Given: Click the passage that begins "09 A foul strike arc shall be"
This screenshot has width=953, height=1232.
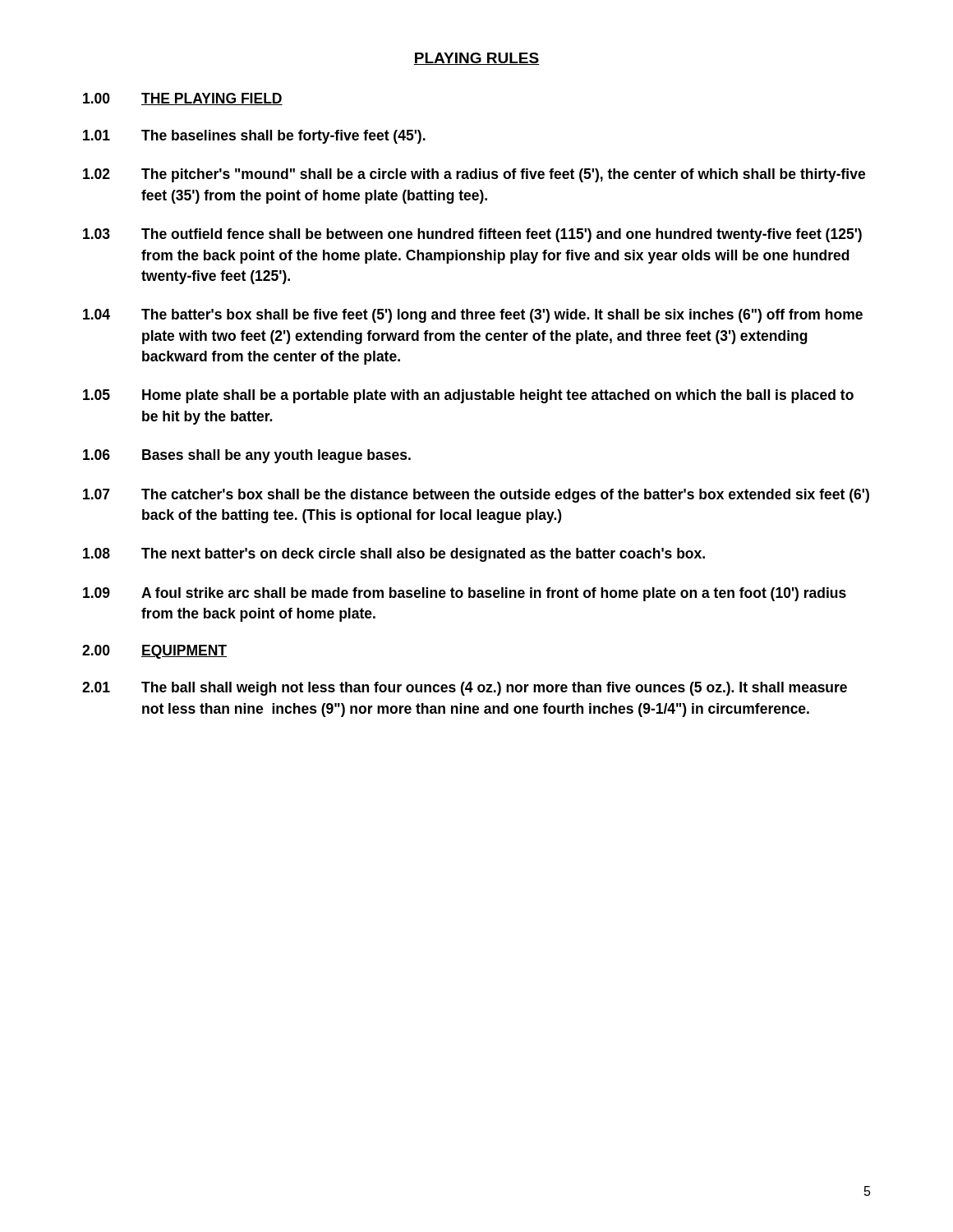Looking at the screenshot, I should pos(476,604).
